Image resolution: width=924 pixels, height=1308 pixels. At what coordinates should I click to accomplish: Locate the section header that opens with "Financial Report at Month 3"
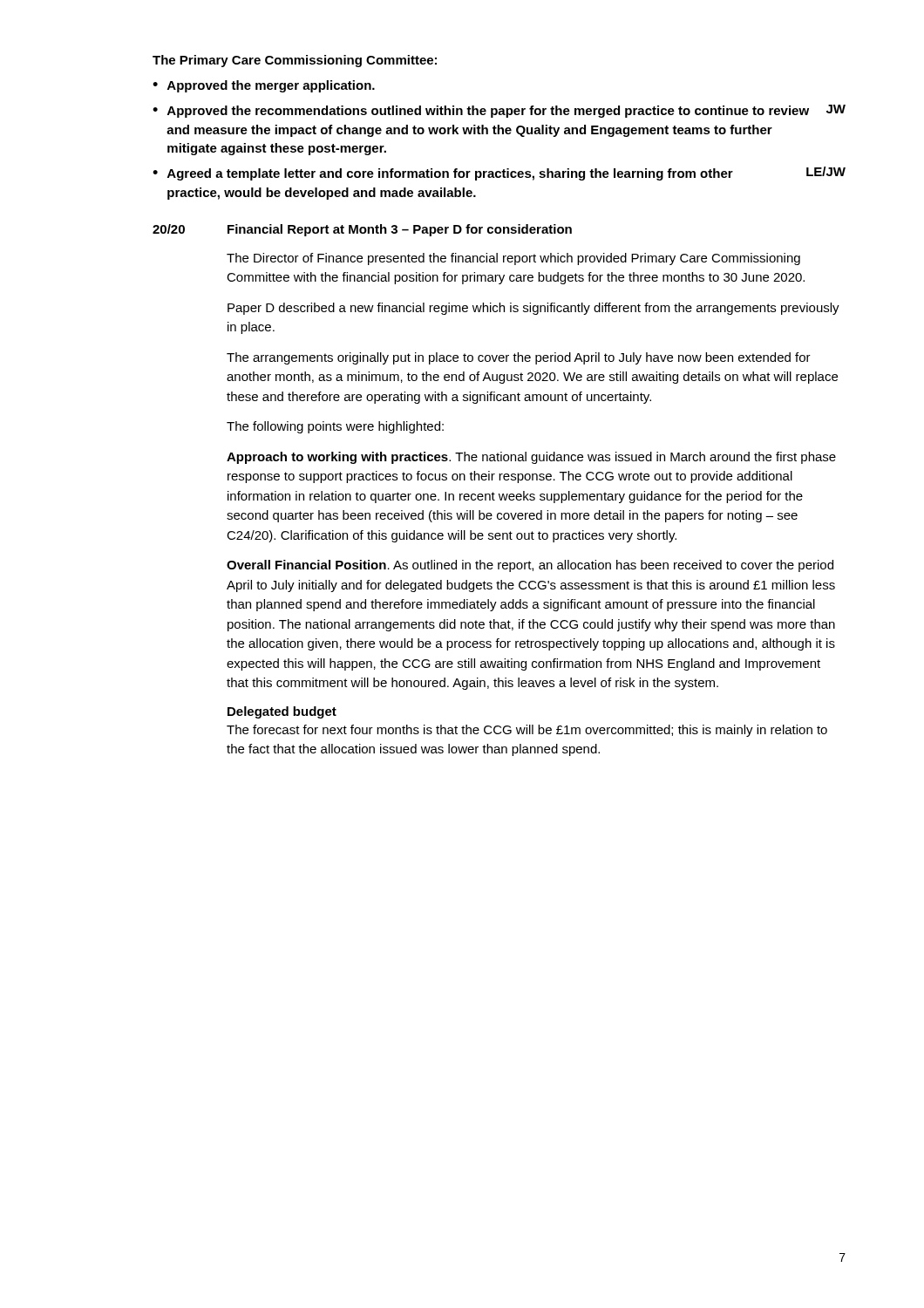(400, 228)
